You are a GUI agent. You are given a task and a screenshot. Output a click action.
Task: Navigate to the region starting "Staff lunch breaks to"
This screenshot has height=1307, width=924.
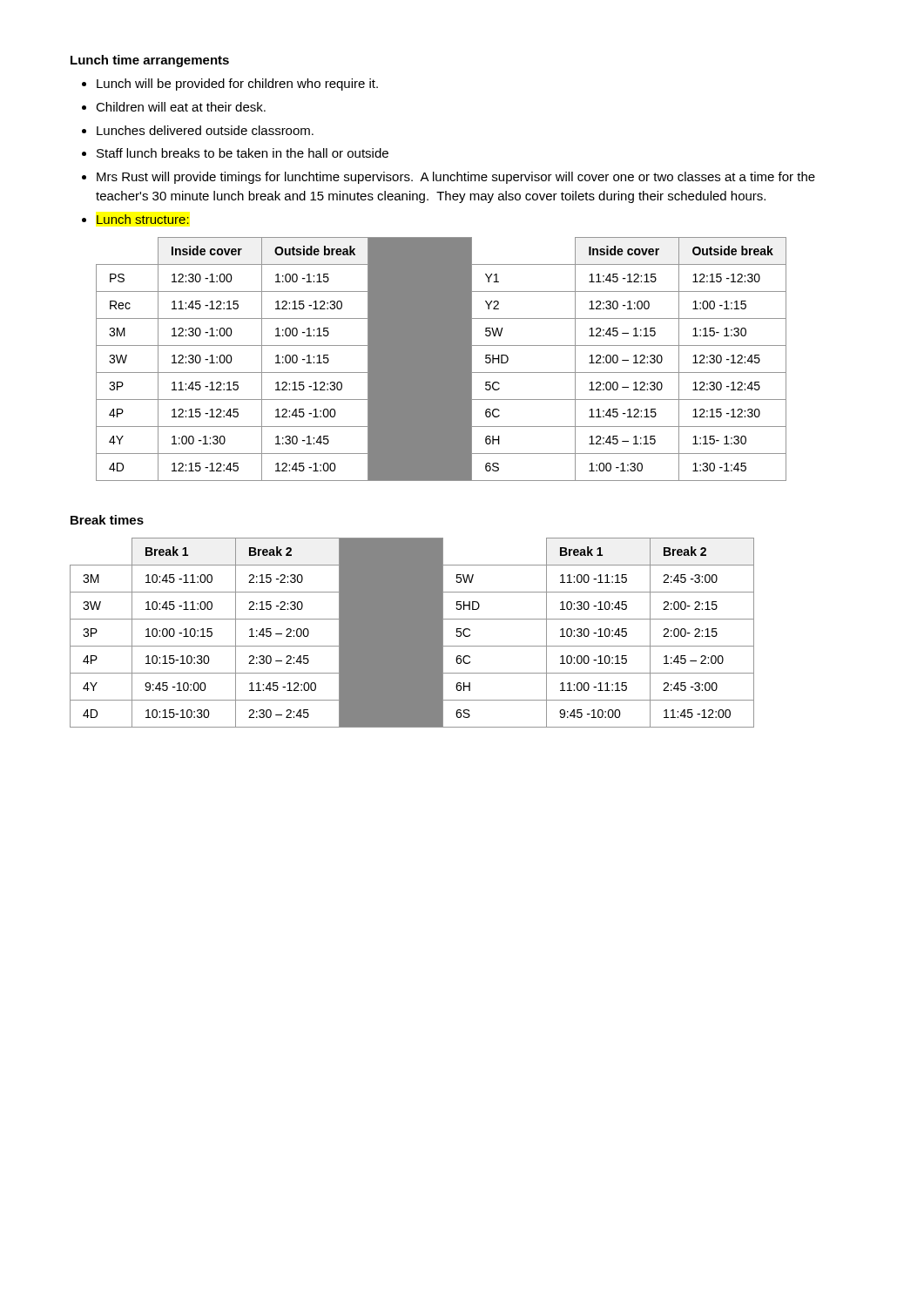(242, 153)
